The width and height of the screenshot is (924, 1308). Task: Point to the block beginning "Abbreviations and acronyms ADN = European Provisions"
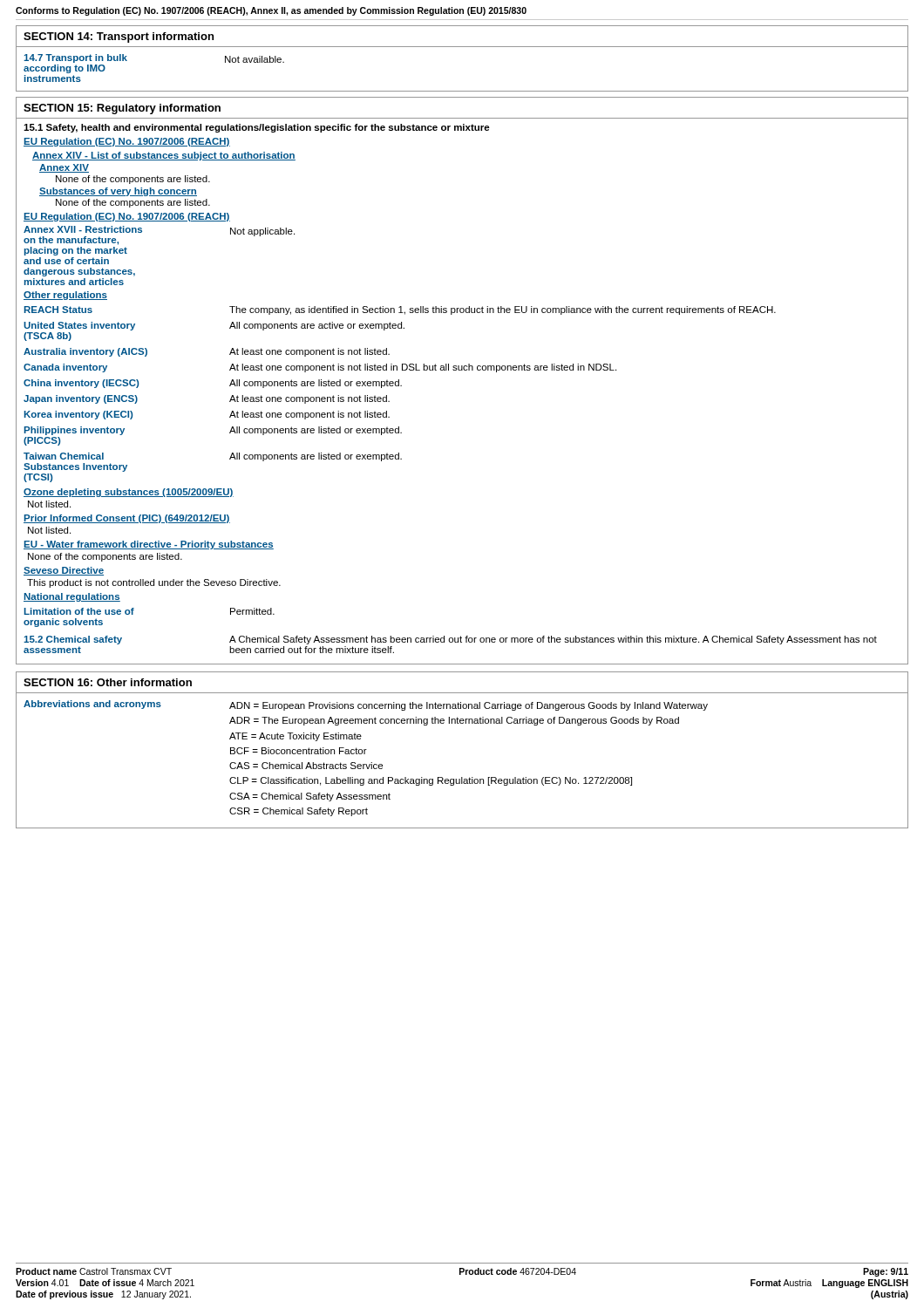coord(366,705)
